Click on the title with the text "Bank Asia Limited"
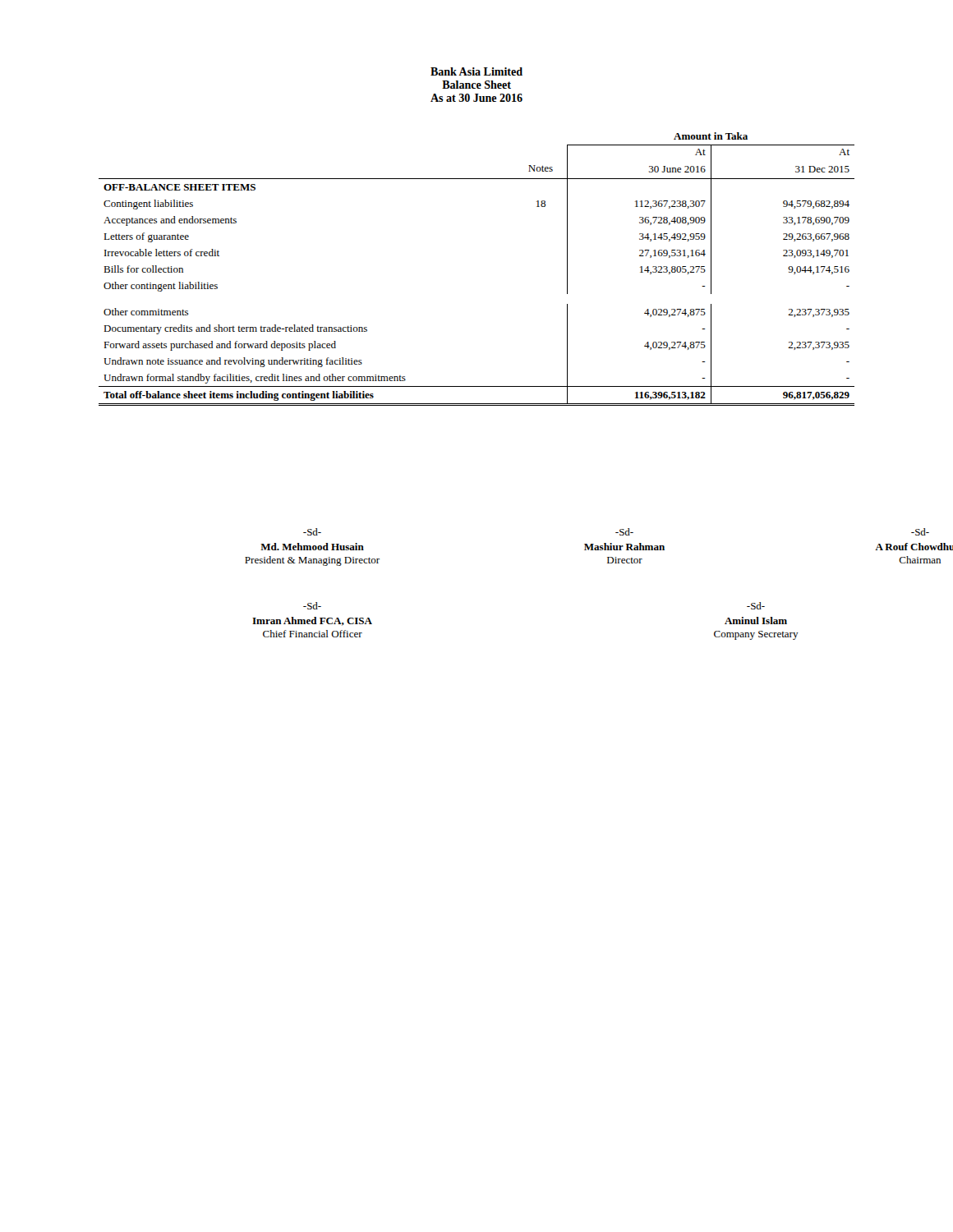This screenshot has height=1232, width=953. coord(476,85)
